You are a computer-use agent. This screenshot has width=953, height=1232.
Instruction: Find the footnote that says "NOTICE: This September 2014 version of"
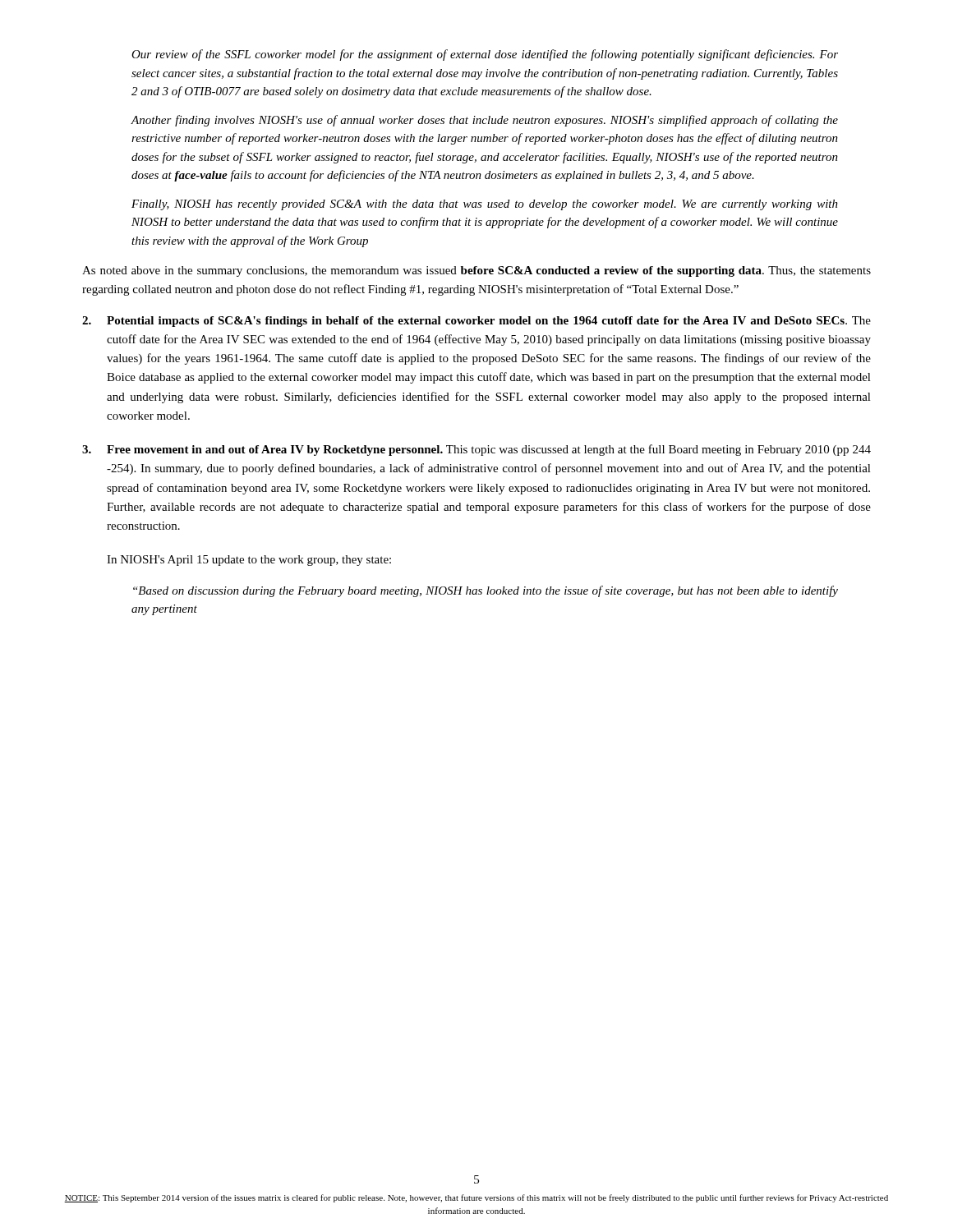[476, 1204]
